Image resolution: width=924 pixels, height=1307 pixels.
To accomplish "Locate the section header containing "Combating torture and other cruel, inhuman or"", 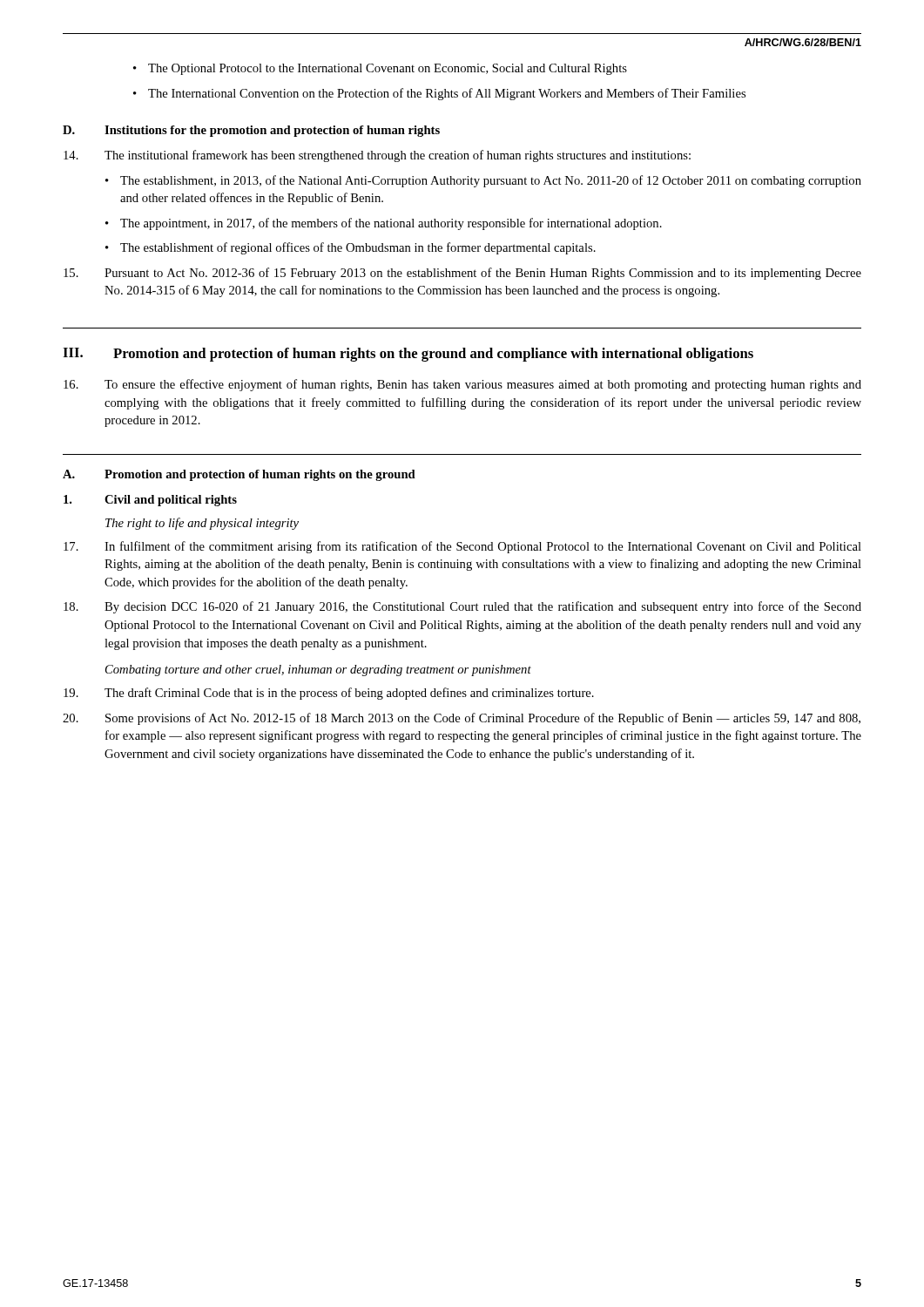I will 318,669.
